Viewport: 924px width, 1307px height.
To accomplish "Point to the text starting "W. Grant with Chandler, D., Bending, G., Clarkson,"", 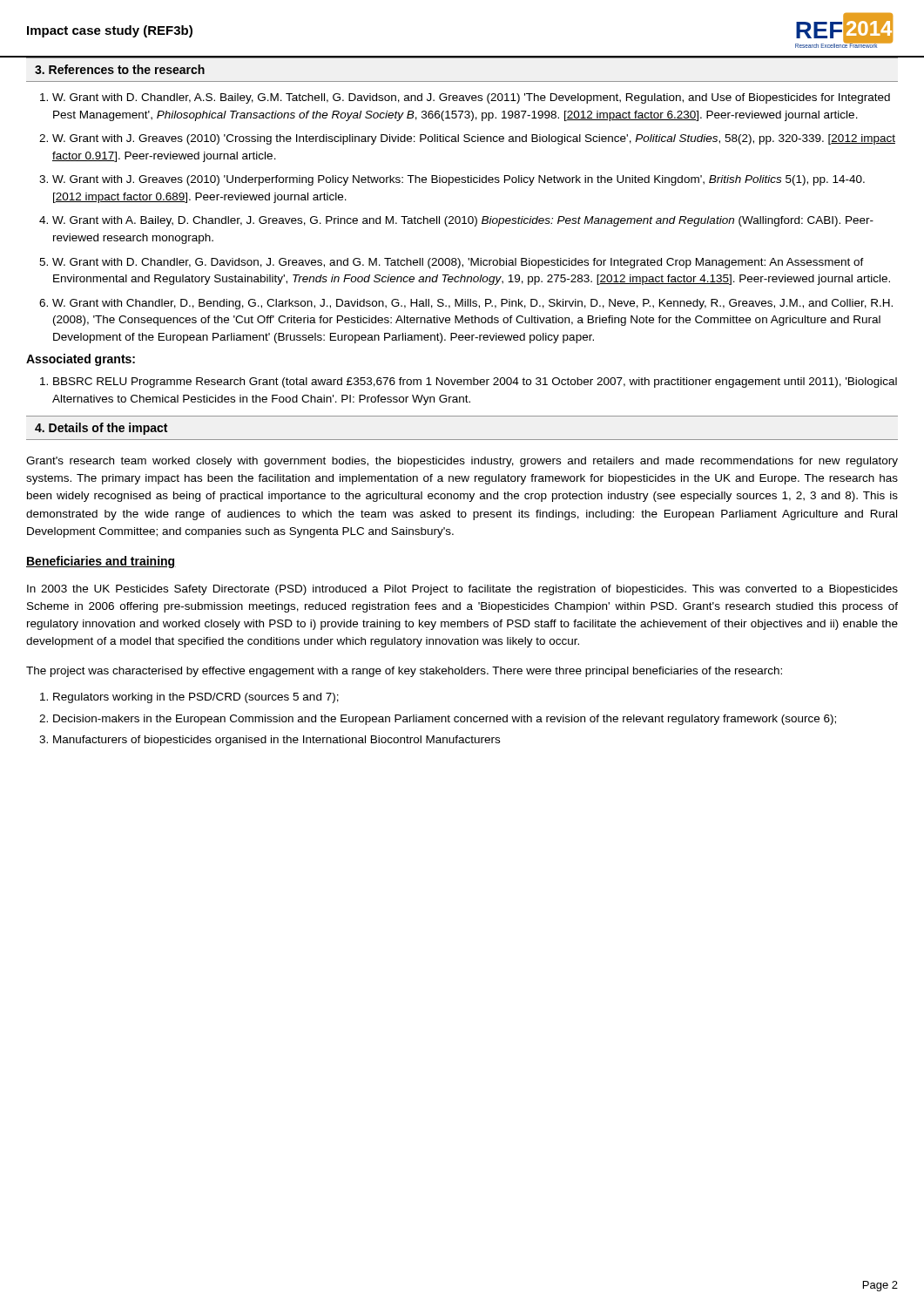I will pos(473,319).
